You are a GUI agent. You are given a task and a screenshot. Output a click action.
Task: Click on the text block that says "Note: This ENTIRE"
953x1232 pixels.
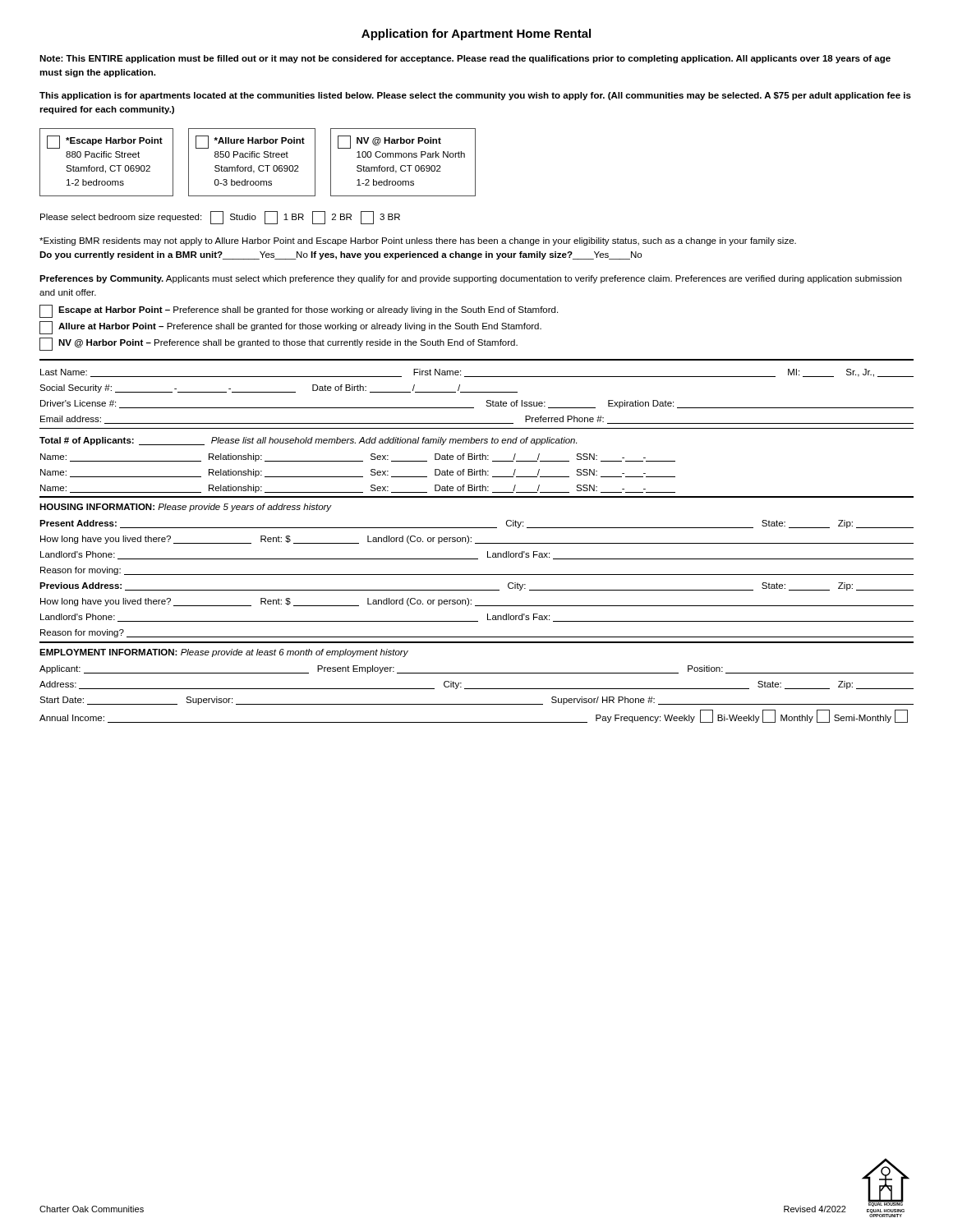coord(465,65)
